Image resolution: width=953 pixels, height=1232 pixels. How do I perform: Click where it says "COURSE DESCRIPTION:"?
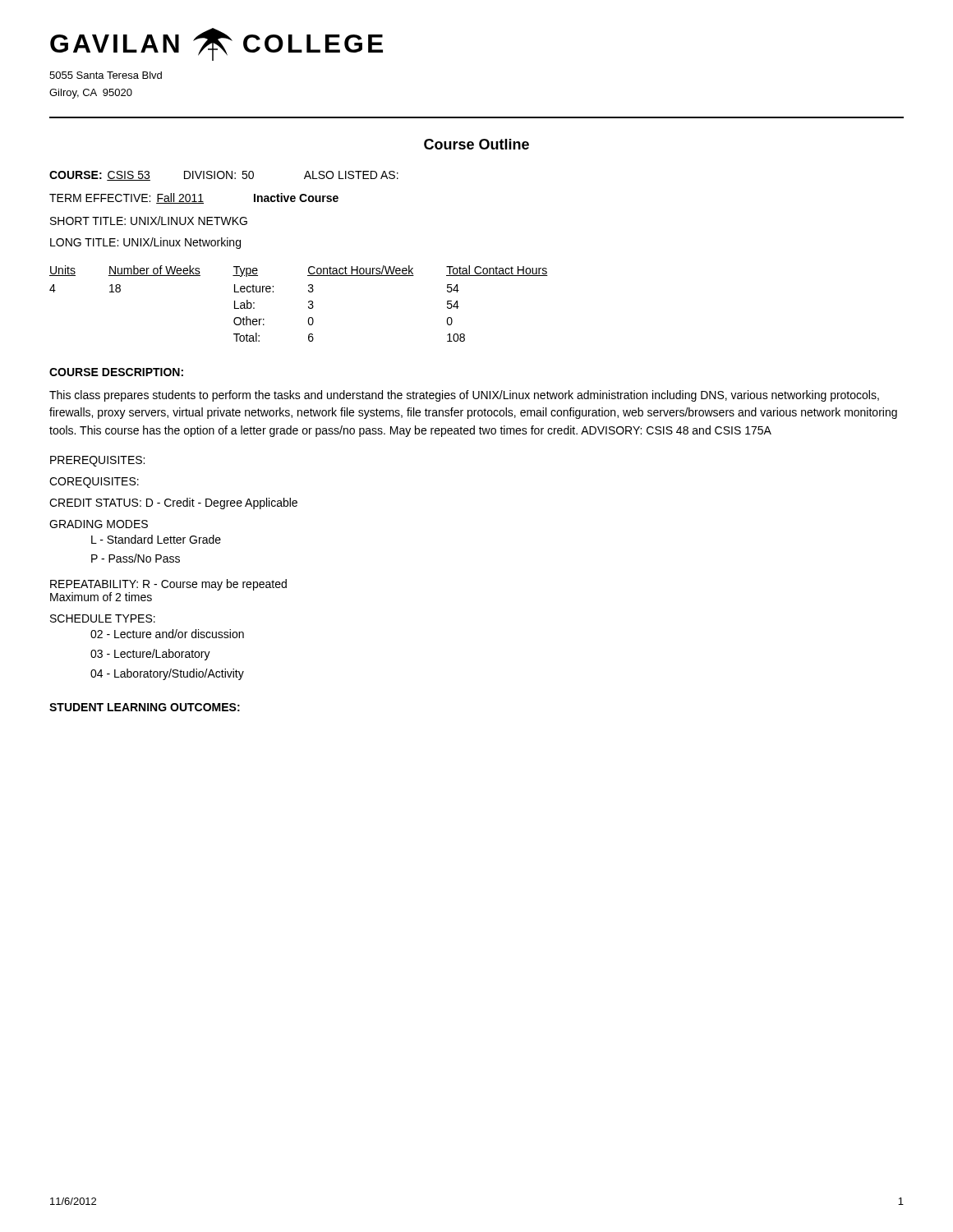117,372
